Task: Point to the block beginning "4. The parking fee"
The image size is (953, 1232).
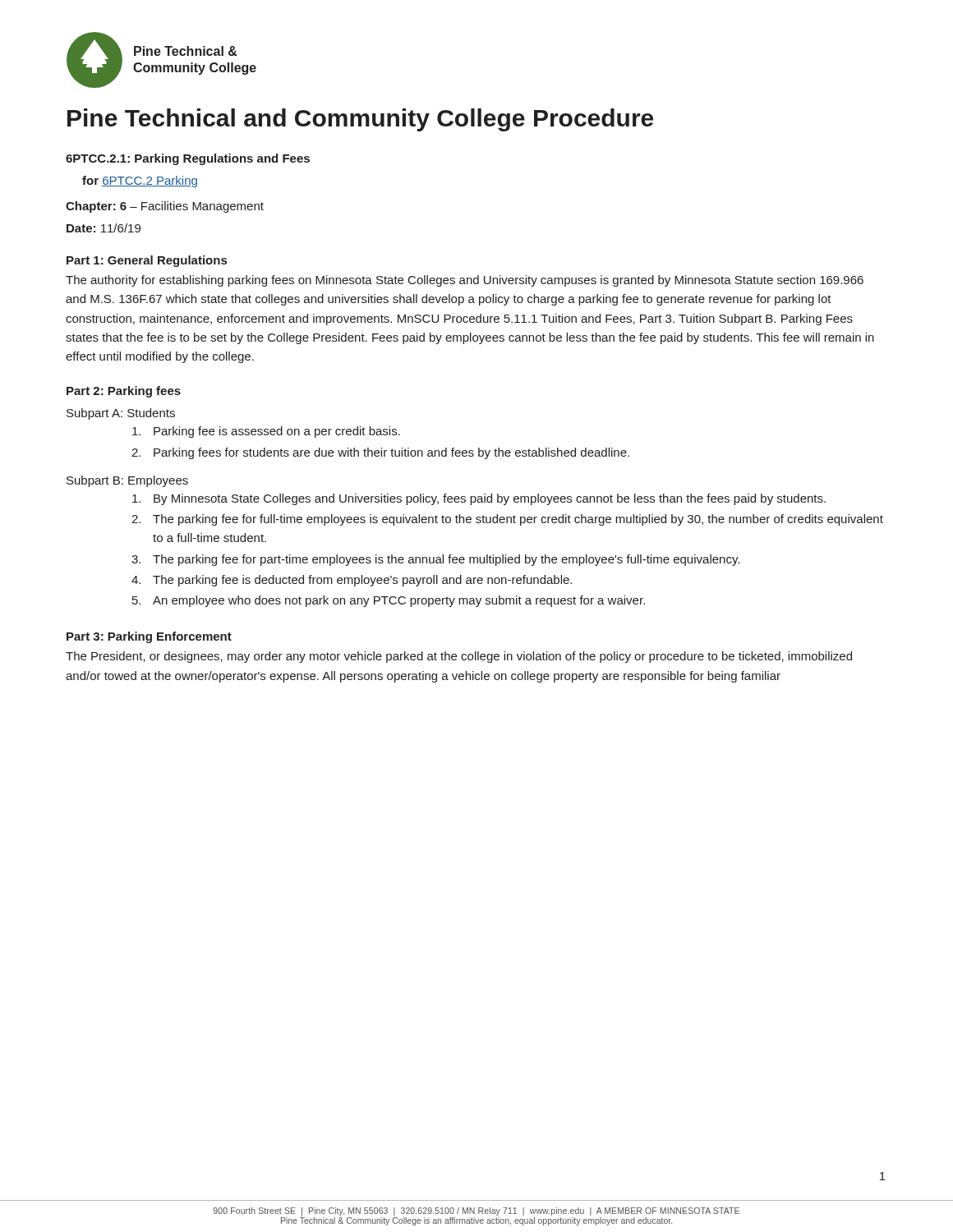Action: (x=509, y=579)
